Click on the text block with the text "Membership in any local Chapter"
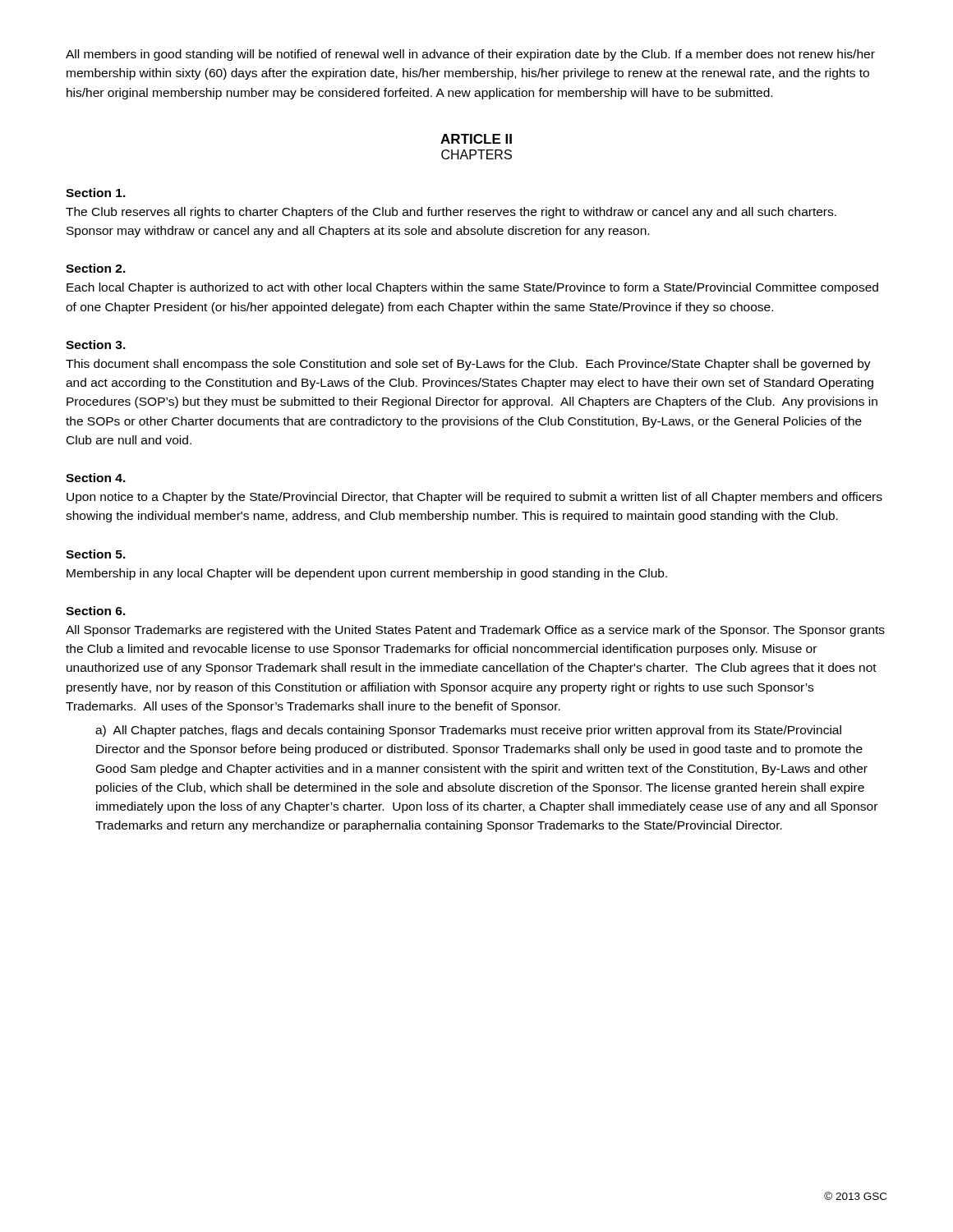This screenshot has height=1232, width=953. pos(367,572)
